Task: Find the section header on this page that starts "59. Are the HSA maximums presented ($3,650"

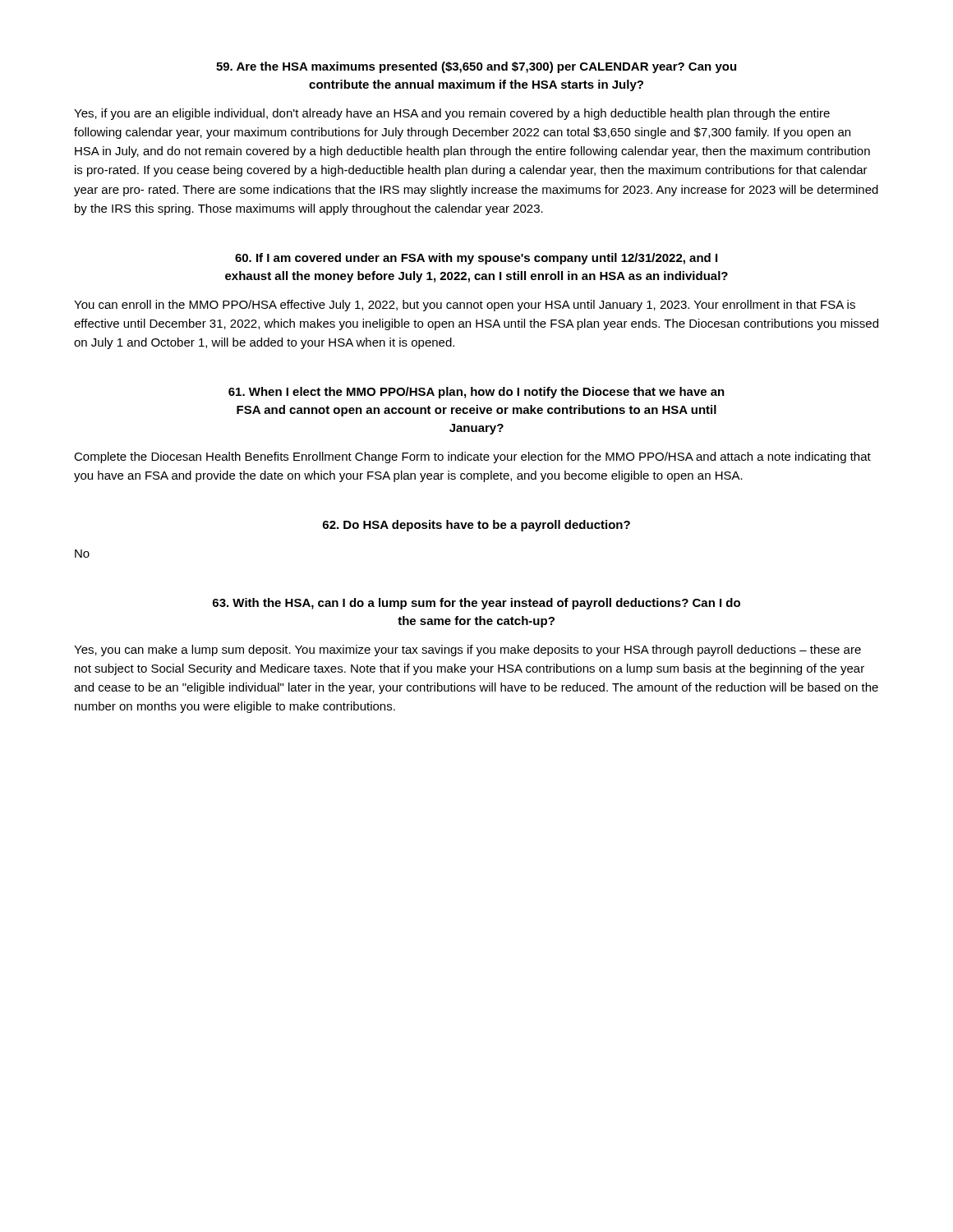Action: click(476, 75)
